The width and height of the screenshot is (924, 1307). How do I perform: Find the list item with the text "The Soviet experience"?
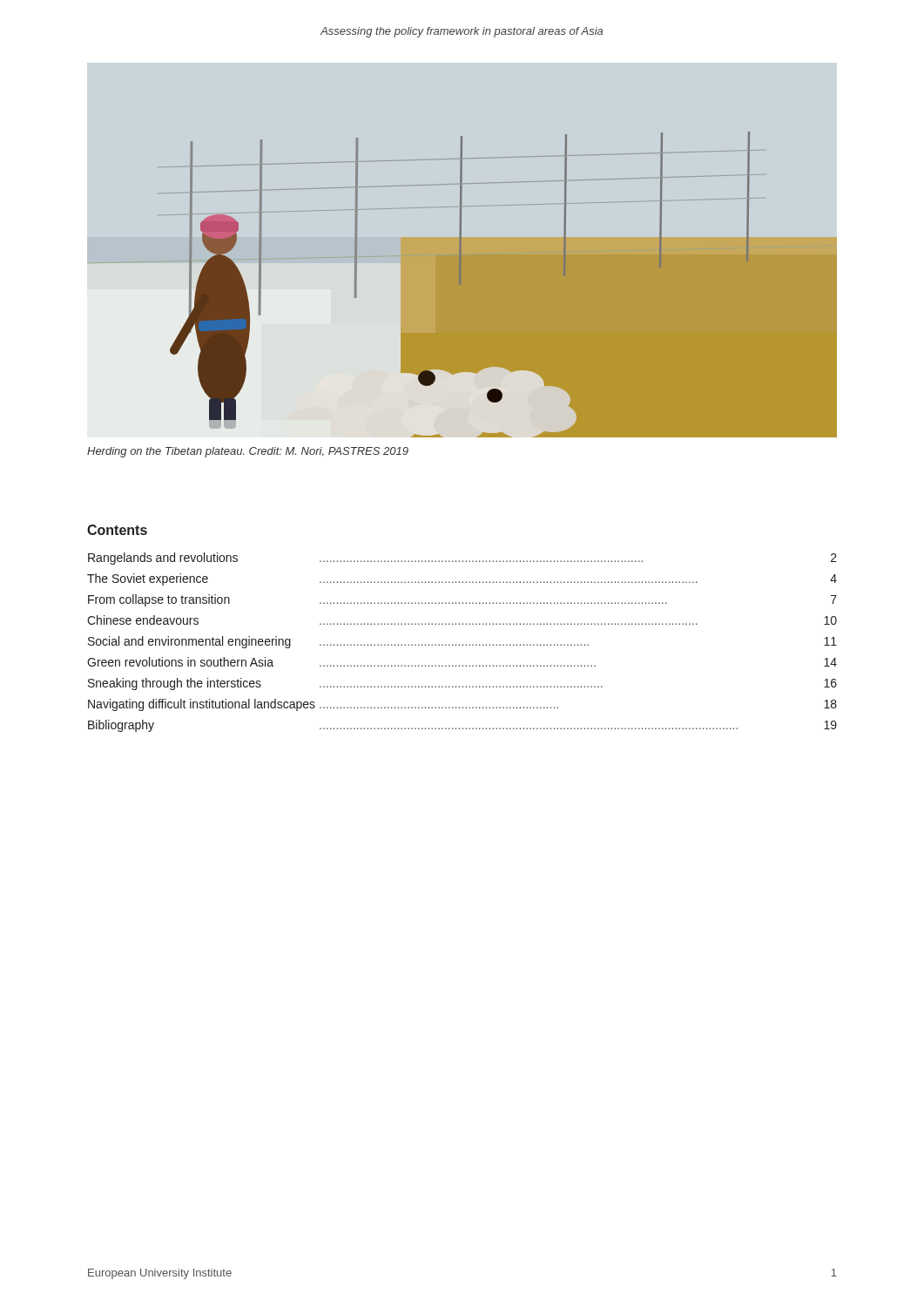pyautogui.click(x=148, y=579)
